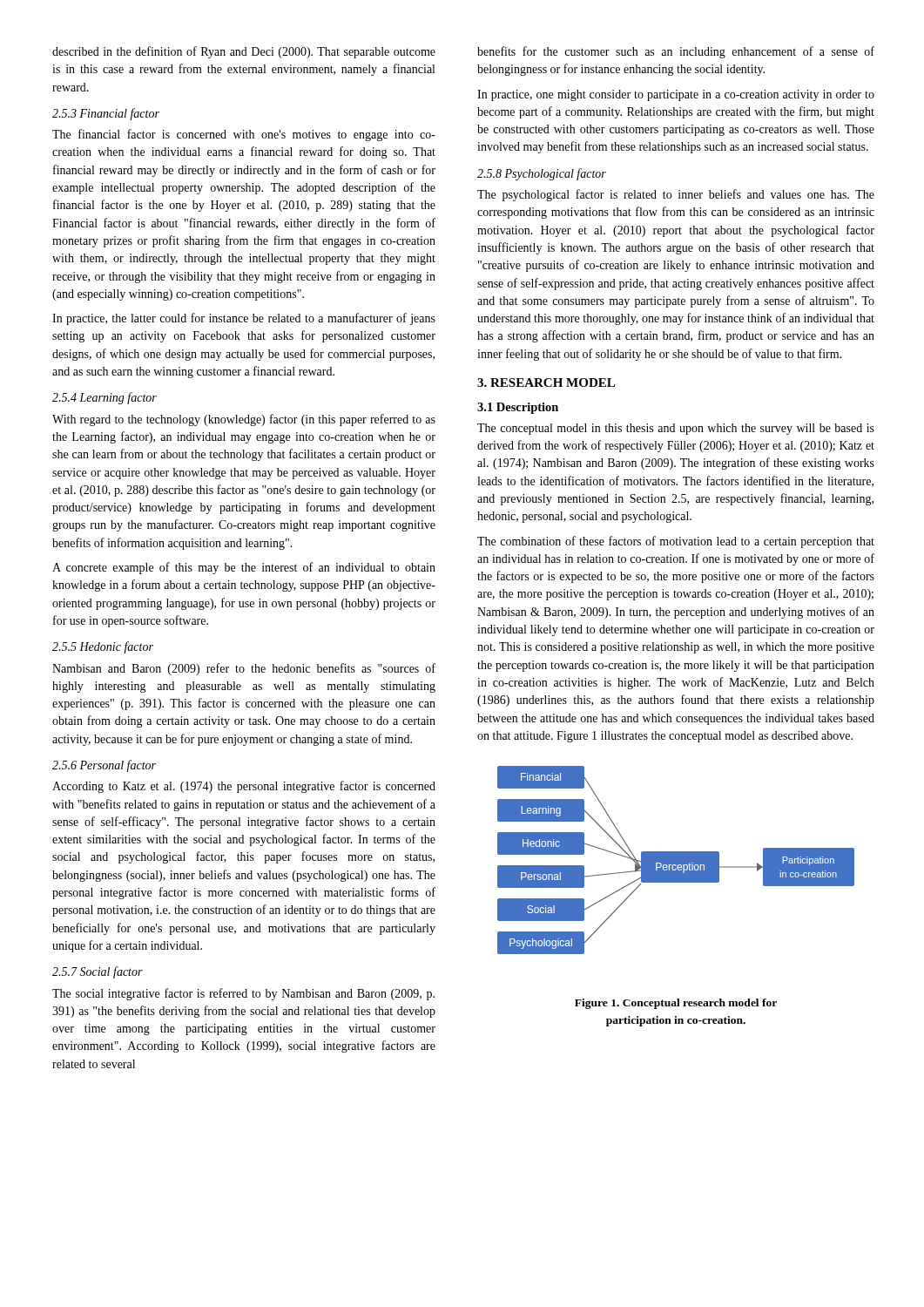Locate the text "2.5.4 Learning factor"
The height and width of the screenshot is (1307, 924).
click(105, 398)
